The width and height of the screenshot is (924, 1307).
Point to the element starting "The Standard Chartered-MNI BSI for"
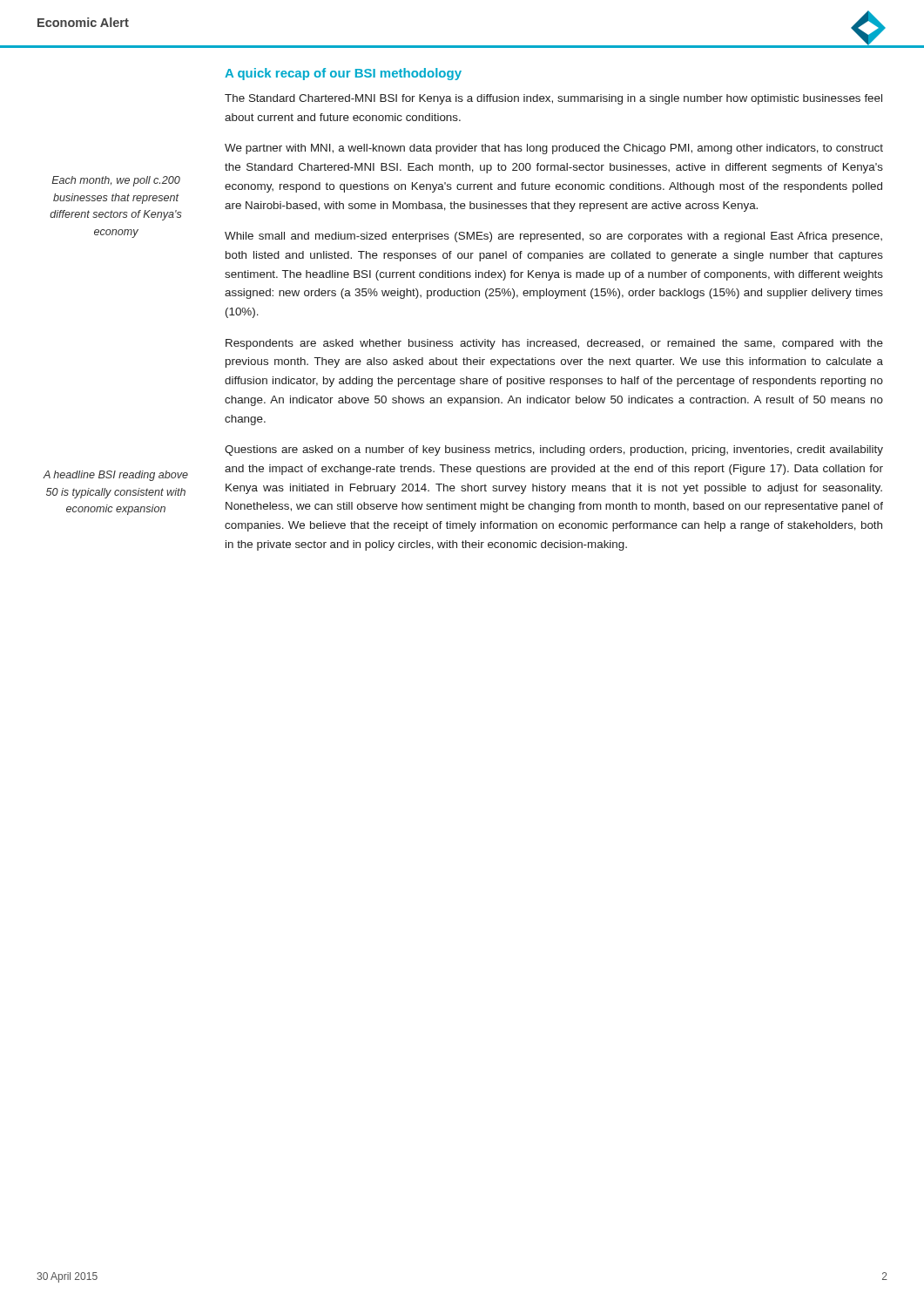click(554, 108)
